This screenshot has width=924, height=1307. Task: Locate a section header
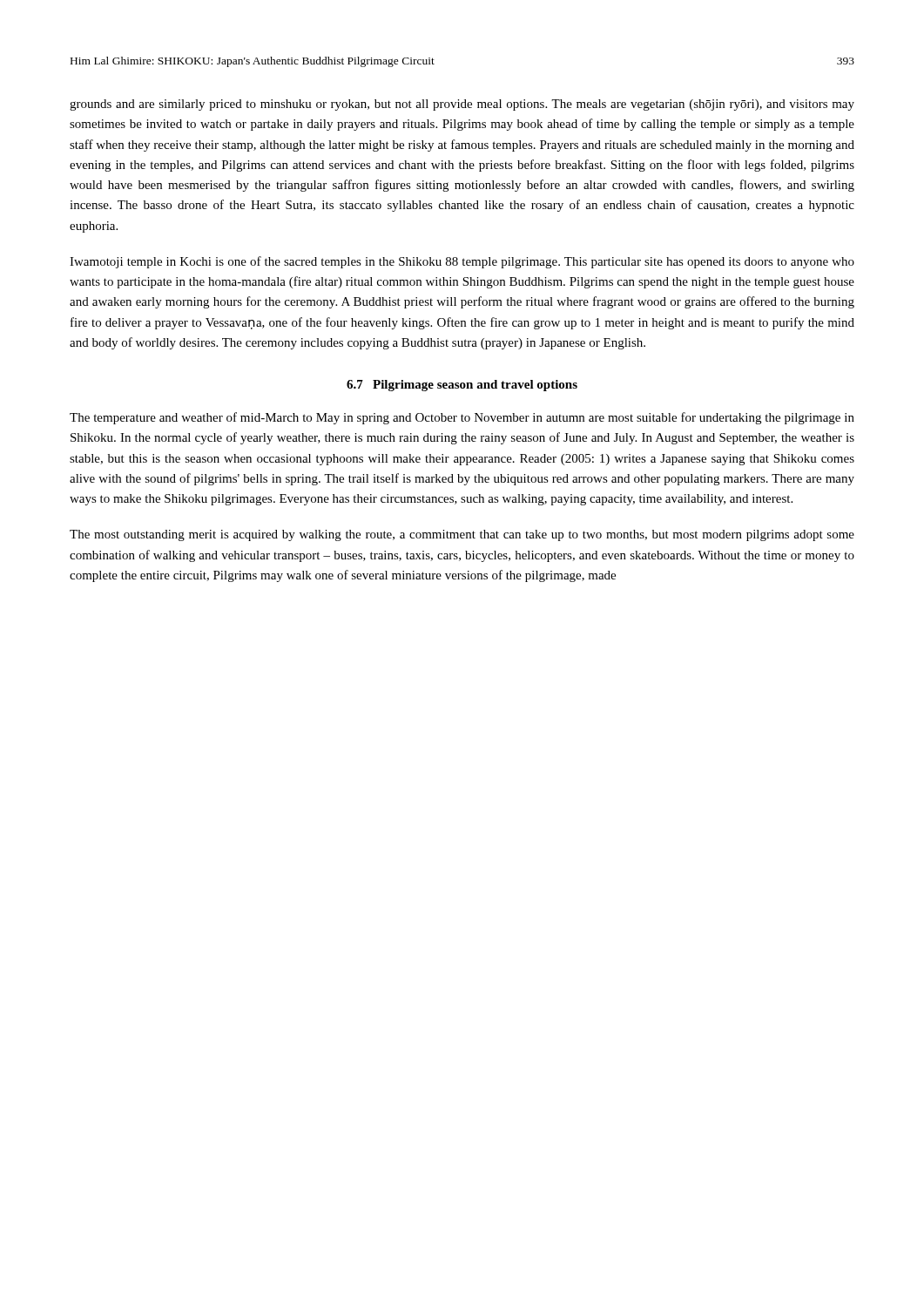click(462, 384)
